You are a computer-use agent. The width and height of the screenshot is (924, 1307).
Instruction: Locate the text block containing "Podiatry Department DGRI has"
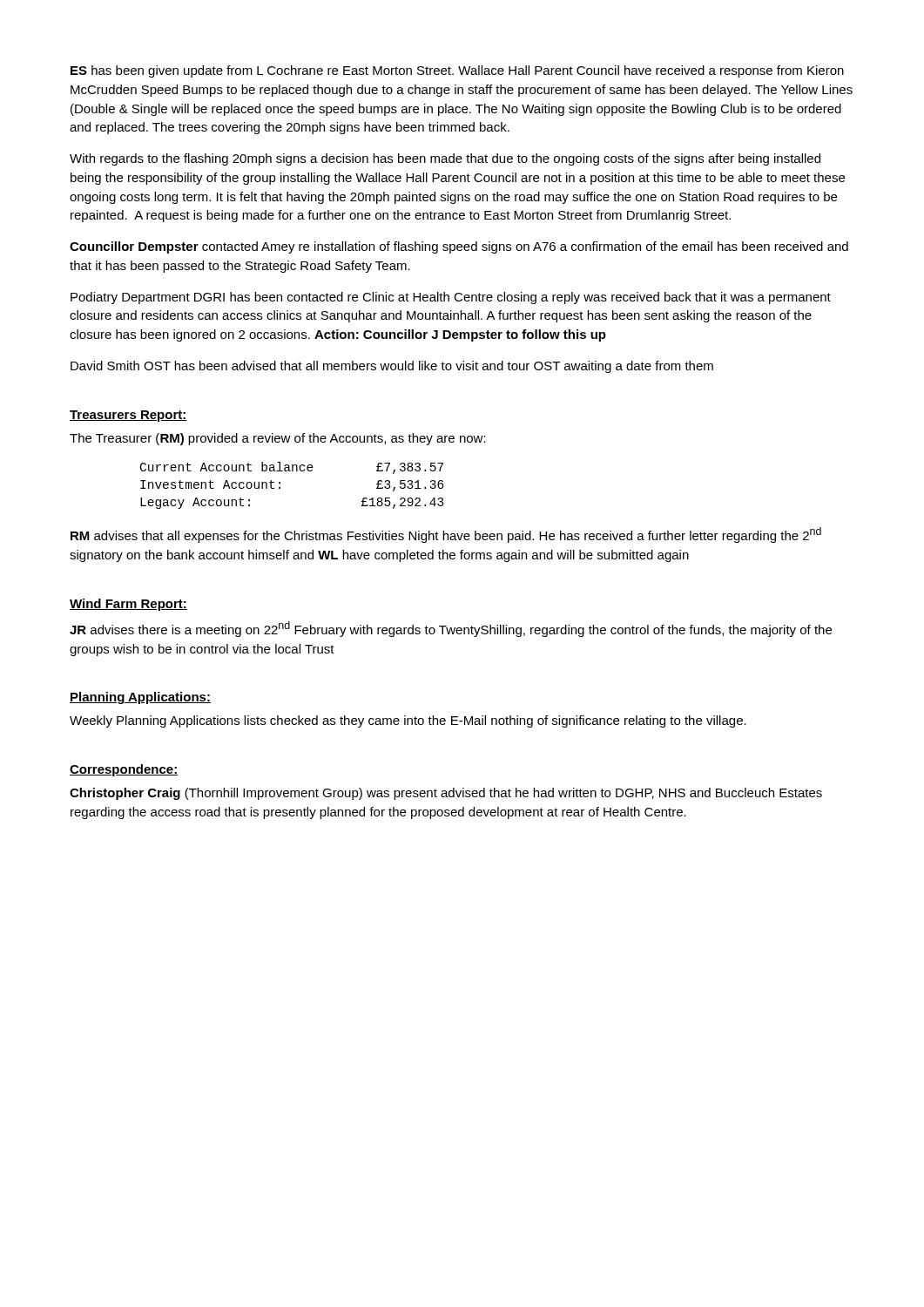(x=450, y=315)
